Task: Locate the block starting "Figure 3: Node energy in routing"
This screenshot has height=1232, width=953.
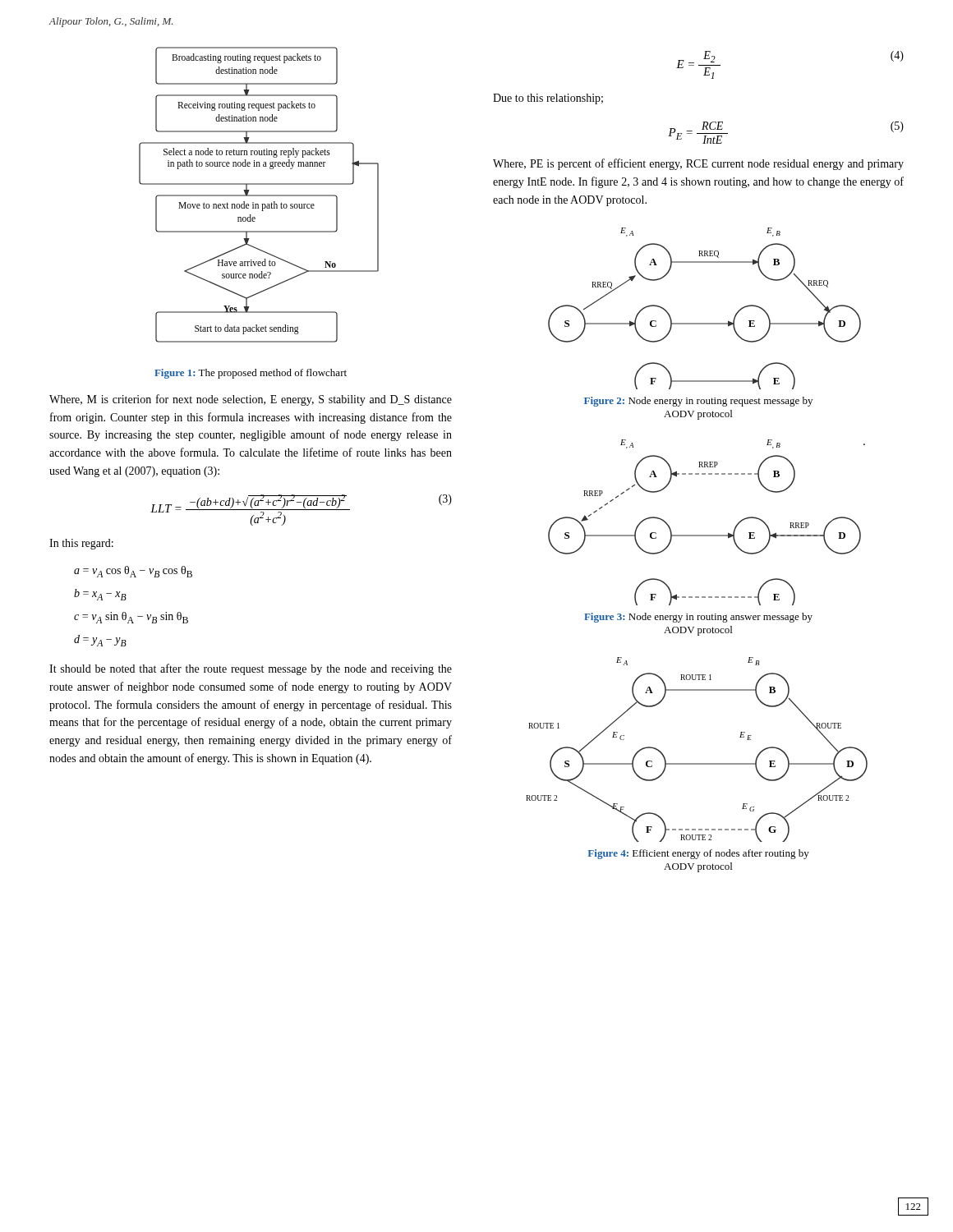Action: (698, 623)
